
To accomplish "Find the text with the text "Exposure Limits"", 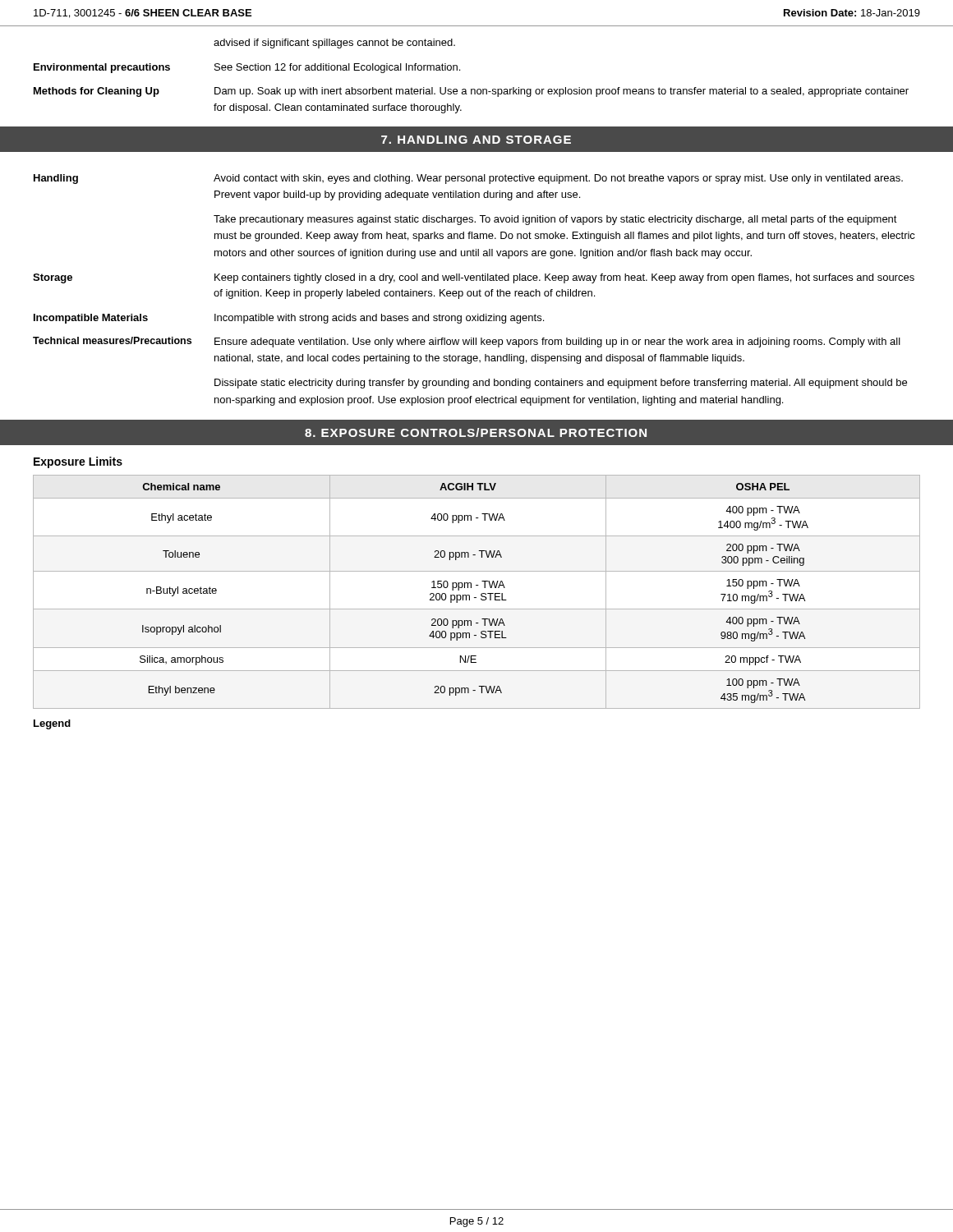I will click(78, 461).
